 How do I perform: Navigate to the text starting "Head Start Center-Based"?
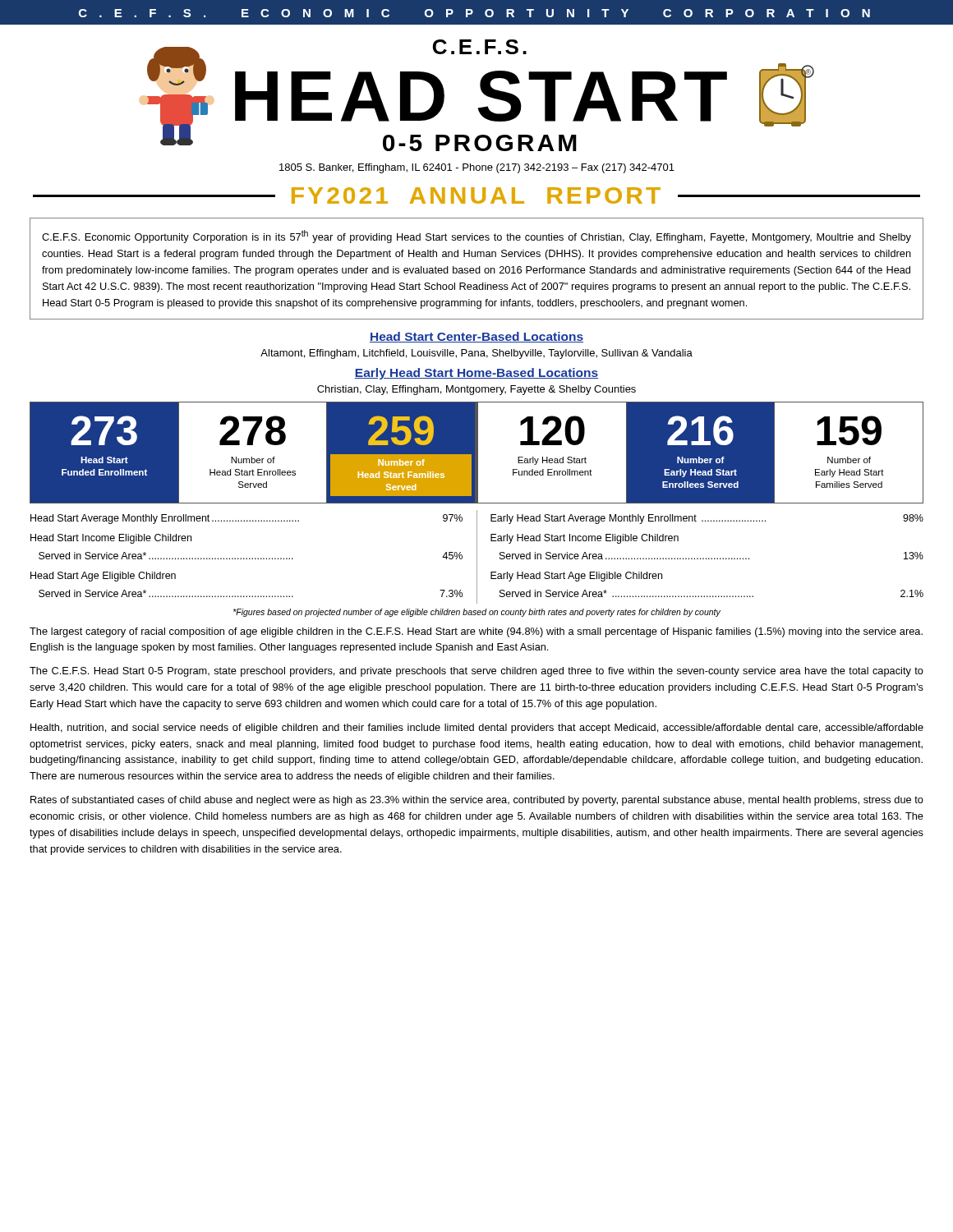476,337
